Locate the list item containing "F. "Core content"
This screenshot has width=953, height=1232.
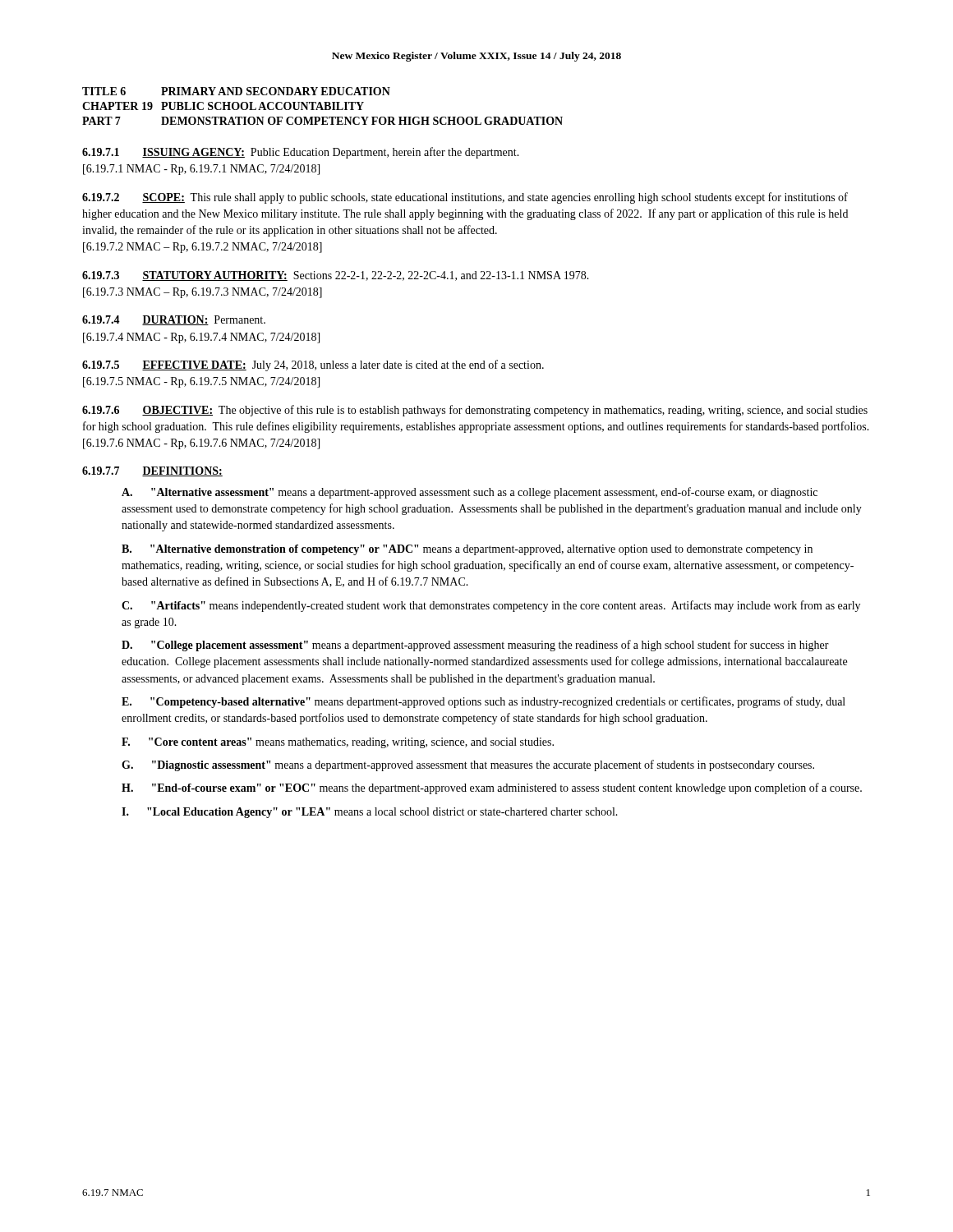pyautogui.click(x=338, y=742)
